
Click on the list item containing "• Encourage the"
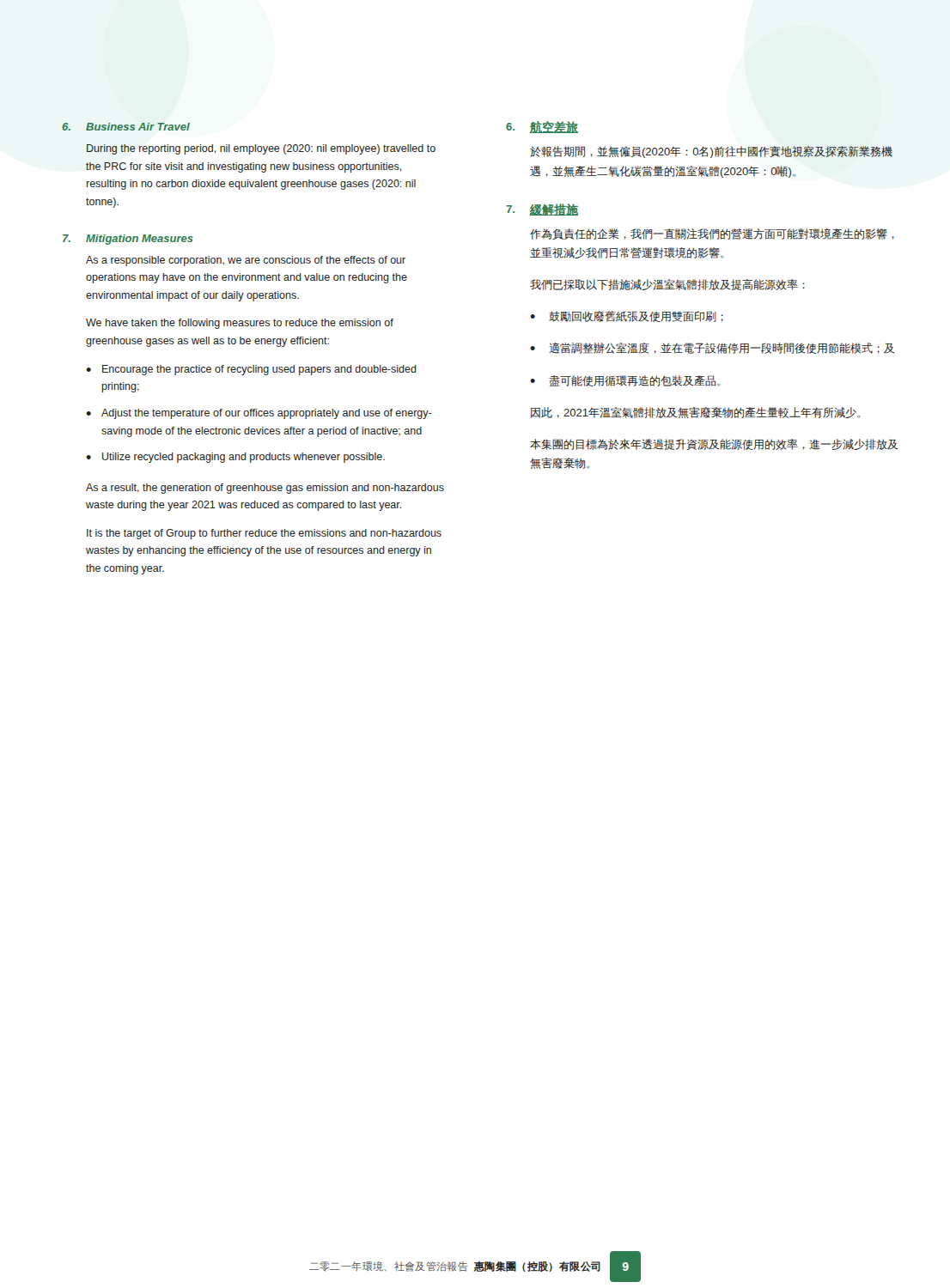tap(265, 378)
